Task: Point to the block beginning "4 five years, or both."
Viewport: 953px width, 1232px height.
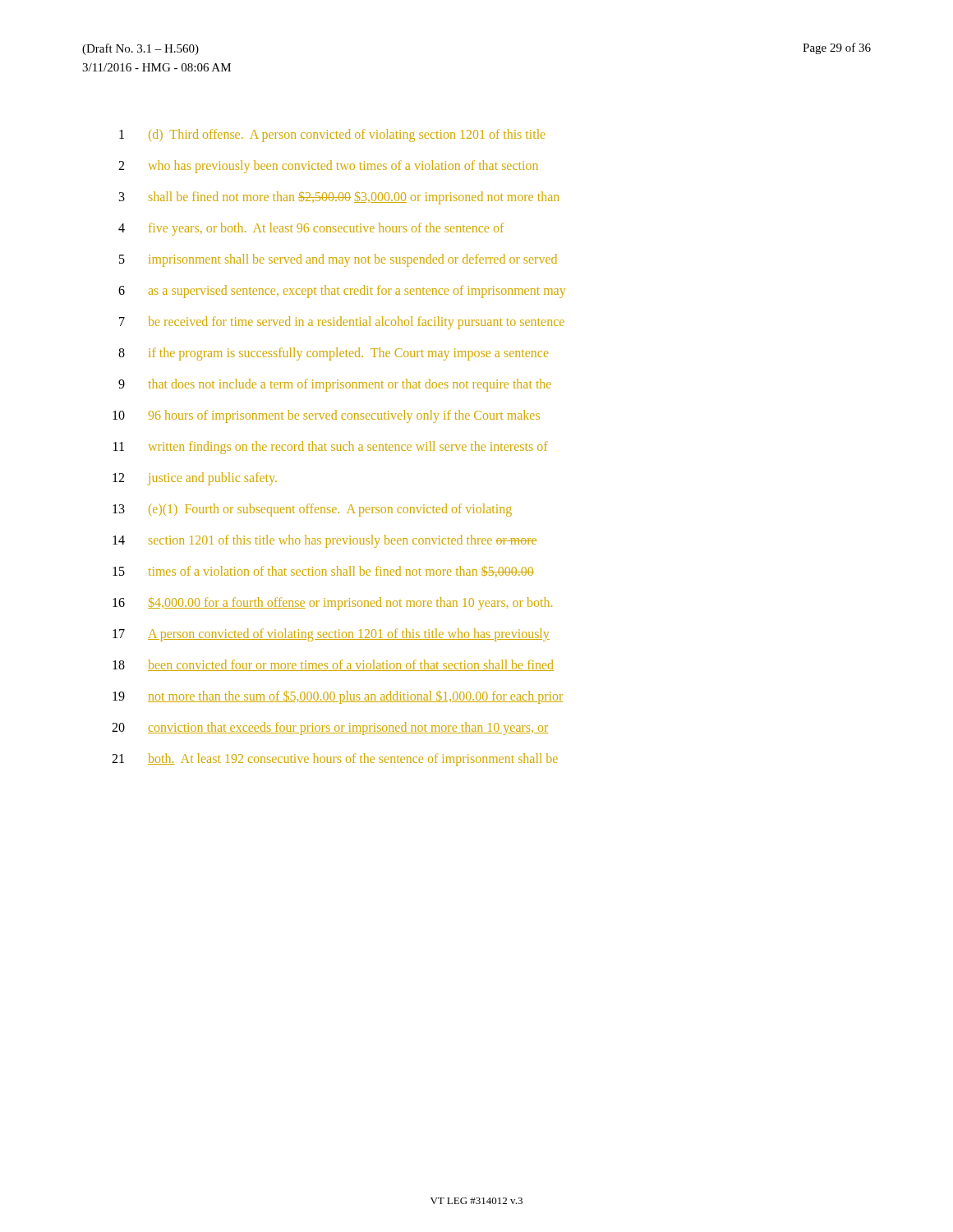Action: tap(476, 228)
